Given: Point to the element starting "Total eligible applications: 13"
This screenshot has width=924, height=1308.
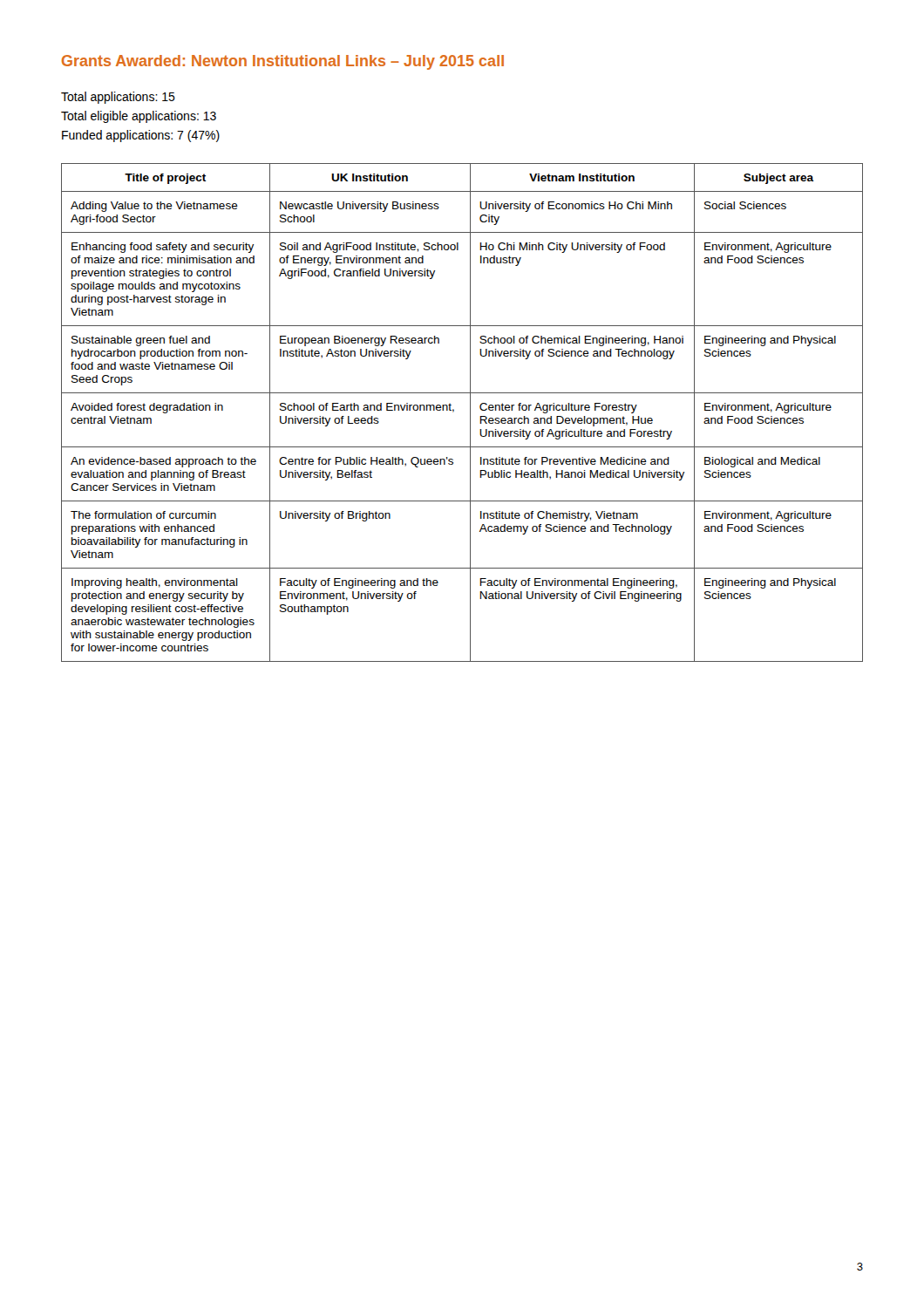Looking at the screenshot, I should (139, 116).
